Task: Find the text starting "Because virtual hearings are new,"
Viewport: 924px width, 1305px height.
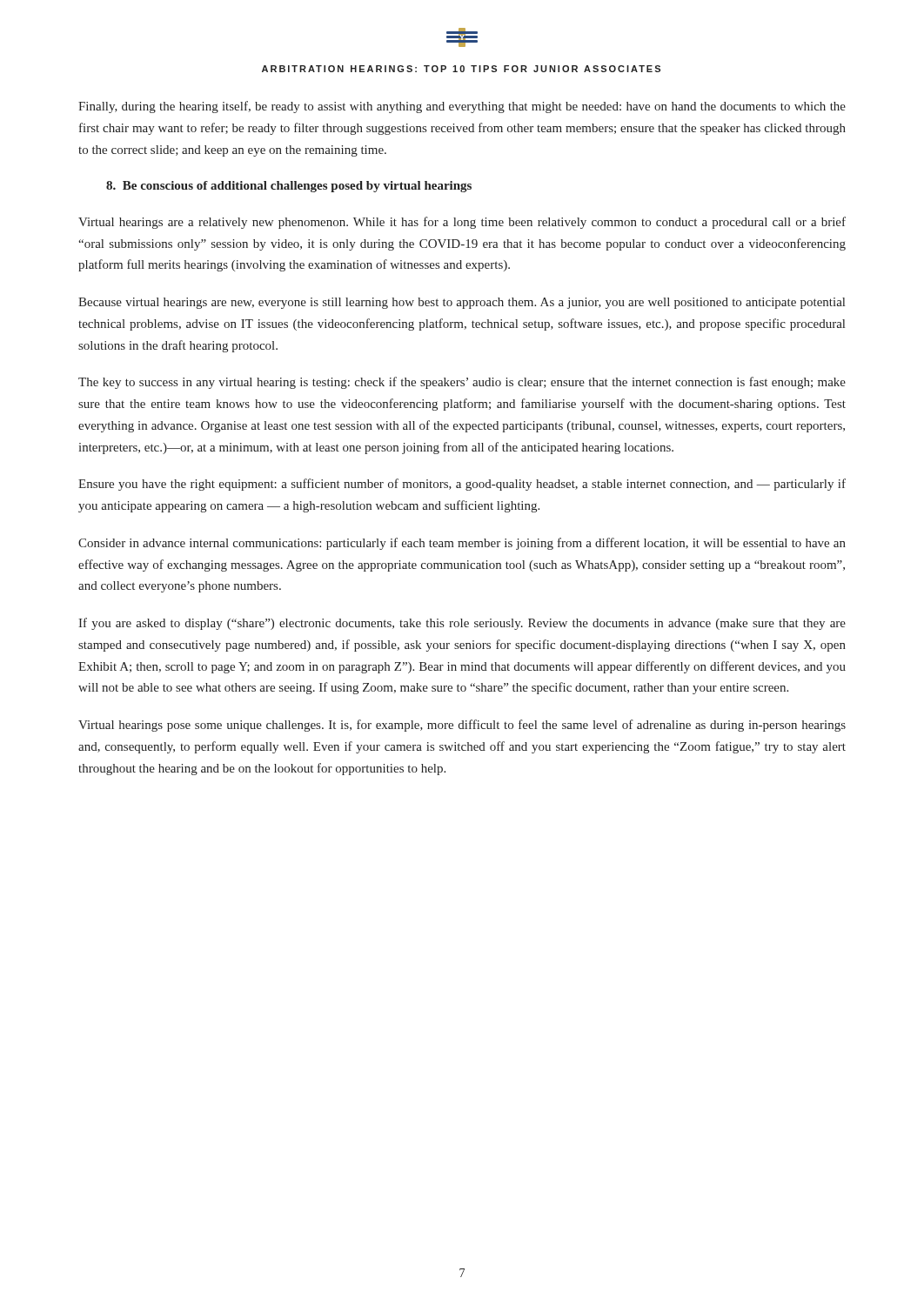Action: (x=462, y=323)
